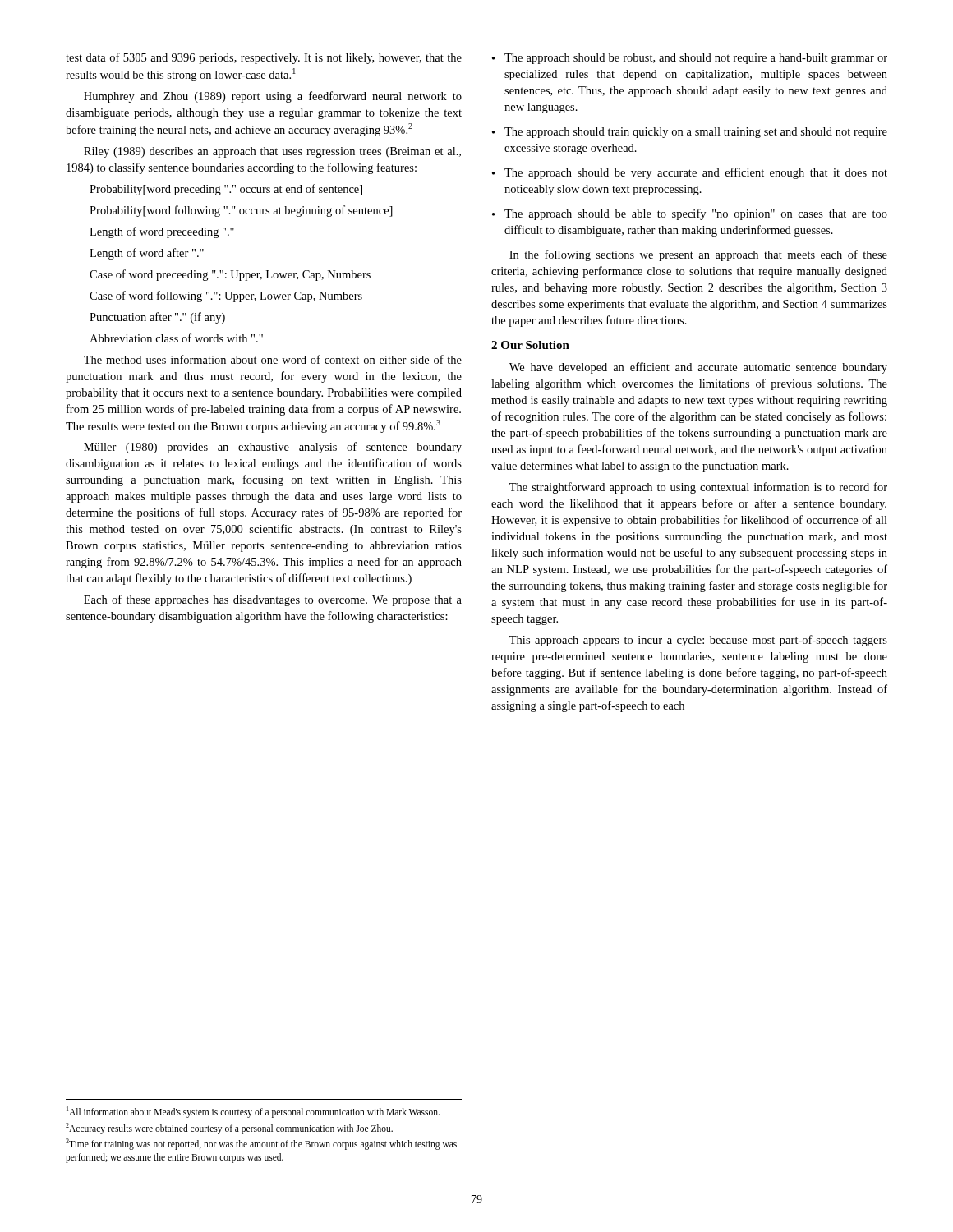Locate the list item with the text "• The approach should be robust, and"

(689, 82)
